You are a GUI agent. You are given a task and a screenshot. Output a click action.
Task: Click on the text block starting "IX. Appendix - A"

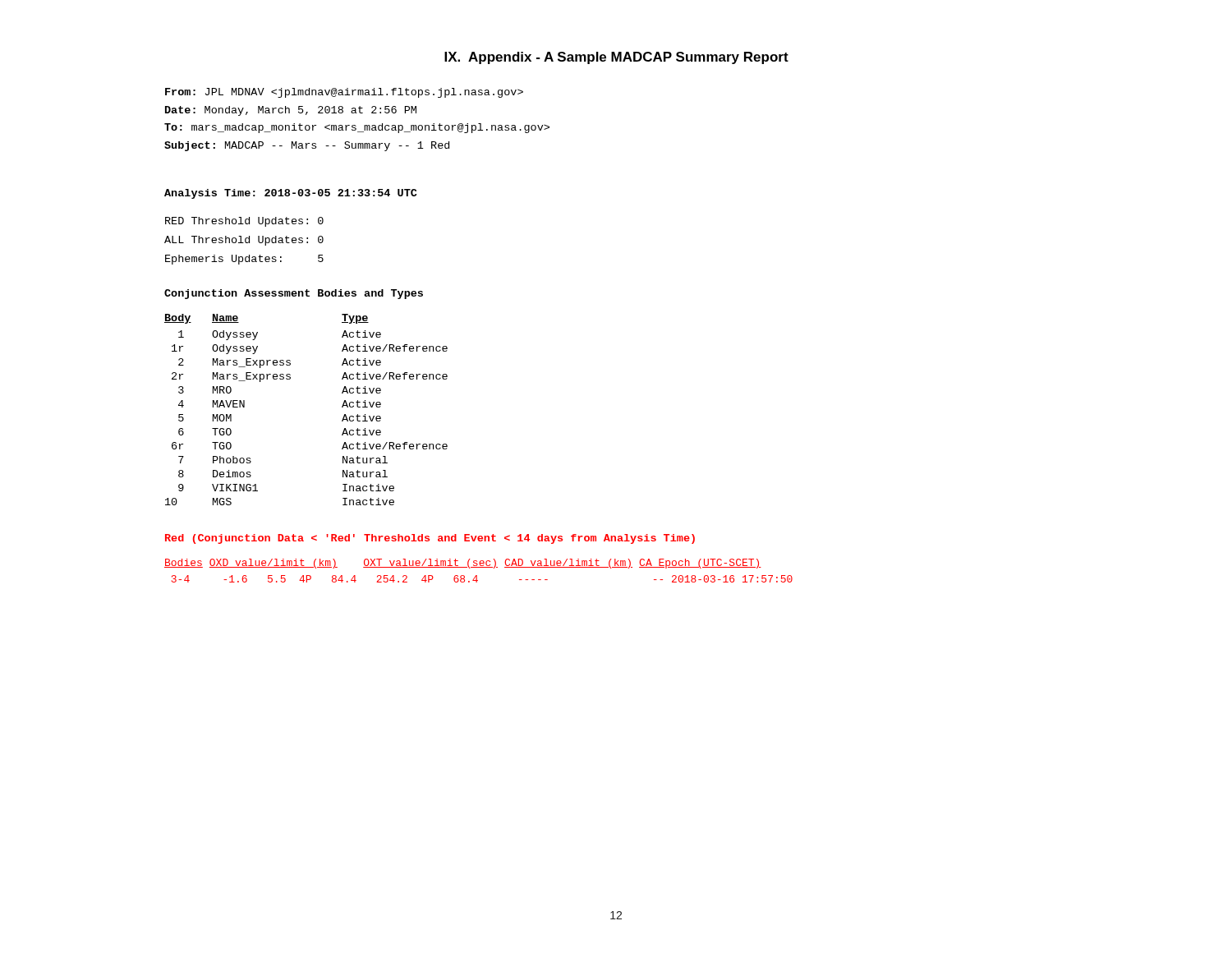(x=616, y=57)
